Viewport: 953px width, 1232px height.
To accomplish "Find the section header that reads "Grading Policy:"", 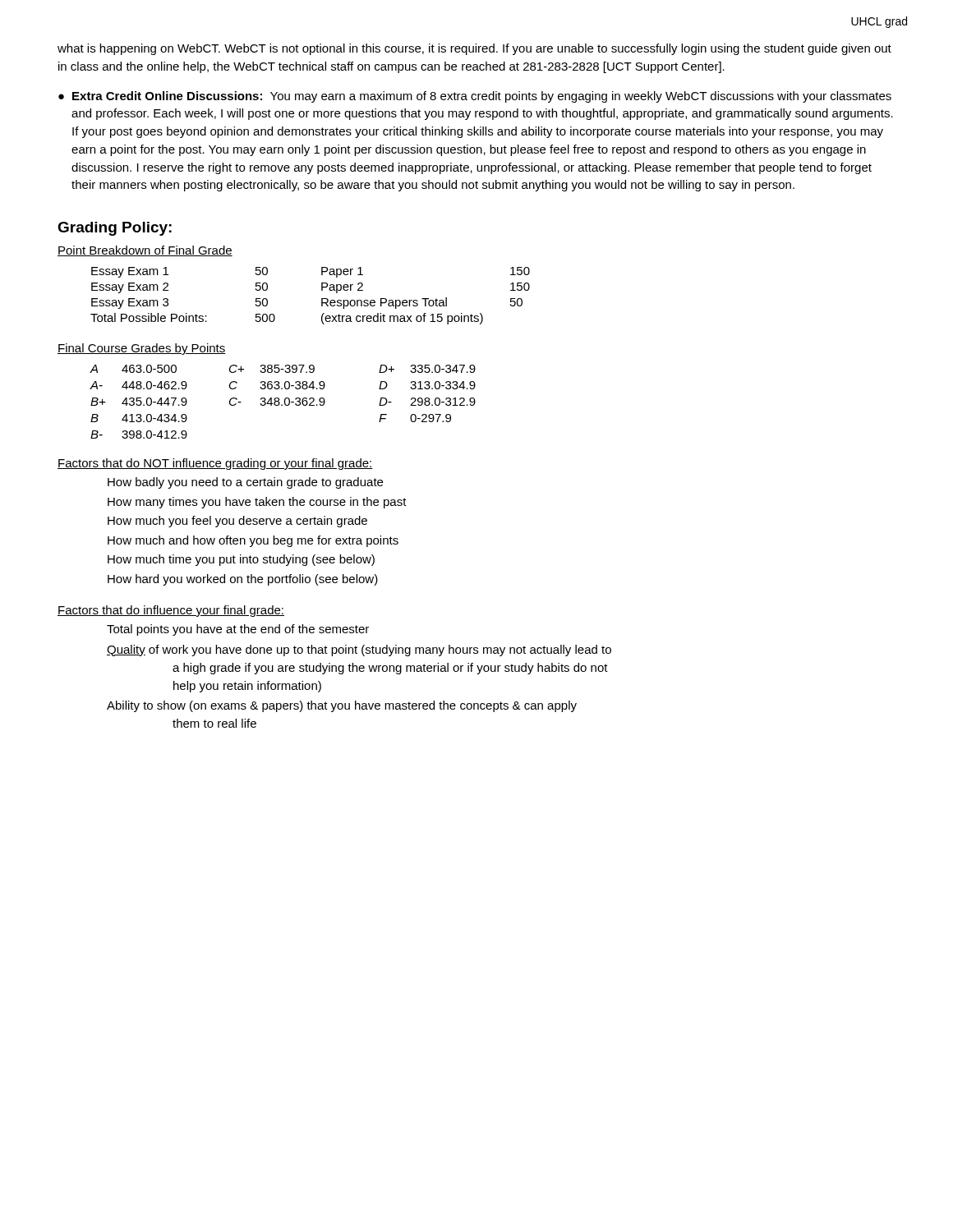I will click(x=115, y=227).
